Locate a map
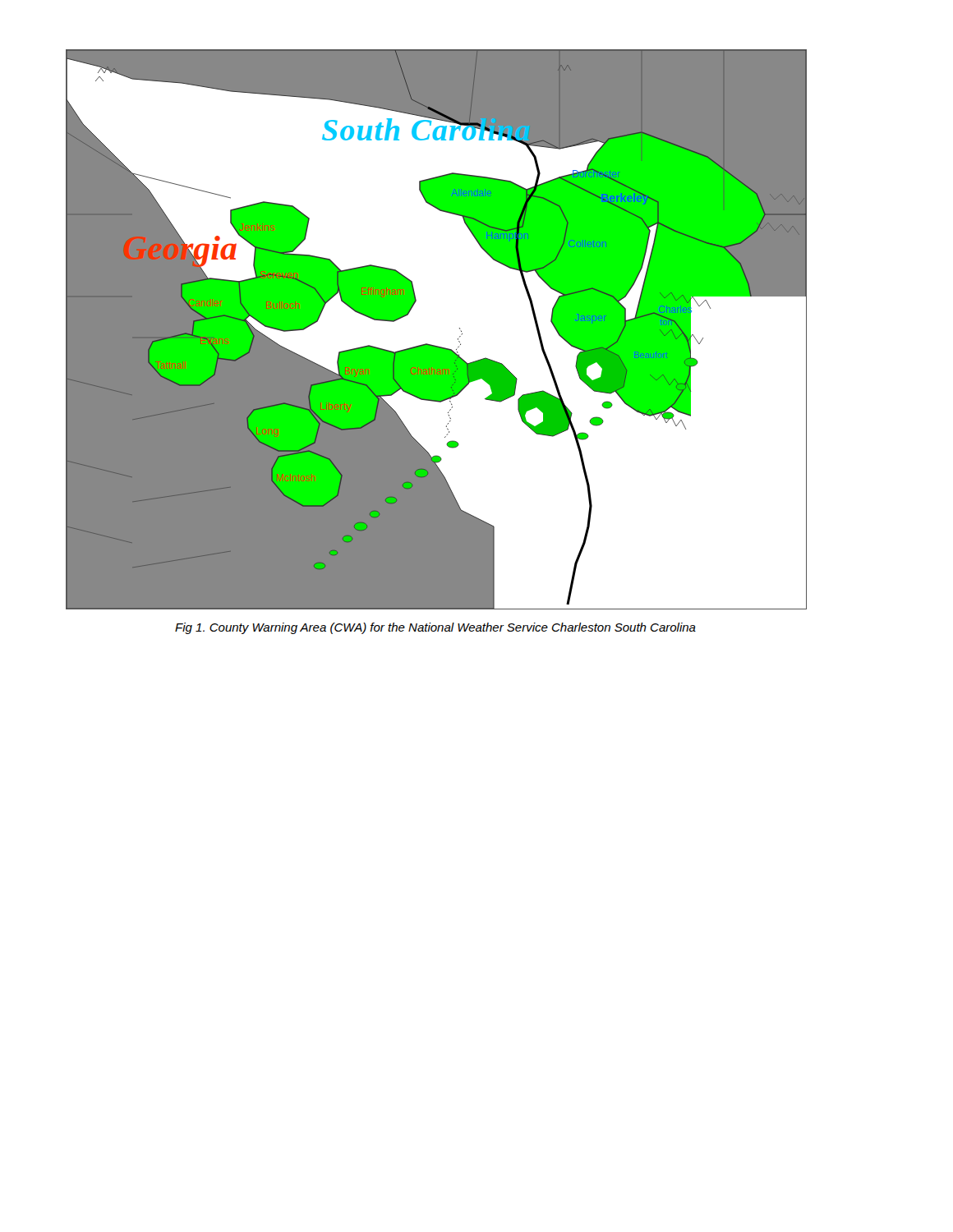 tap(436, 329)
